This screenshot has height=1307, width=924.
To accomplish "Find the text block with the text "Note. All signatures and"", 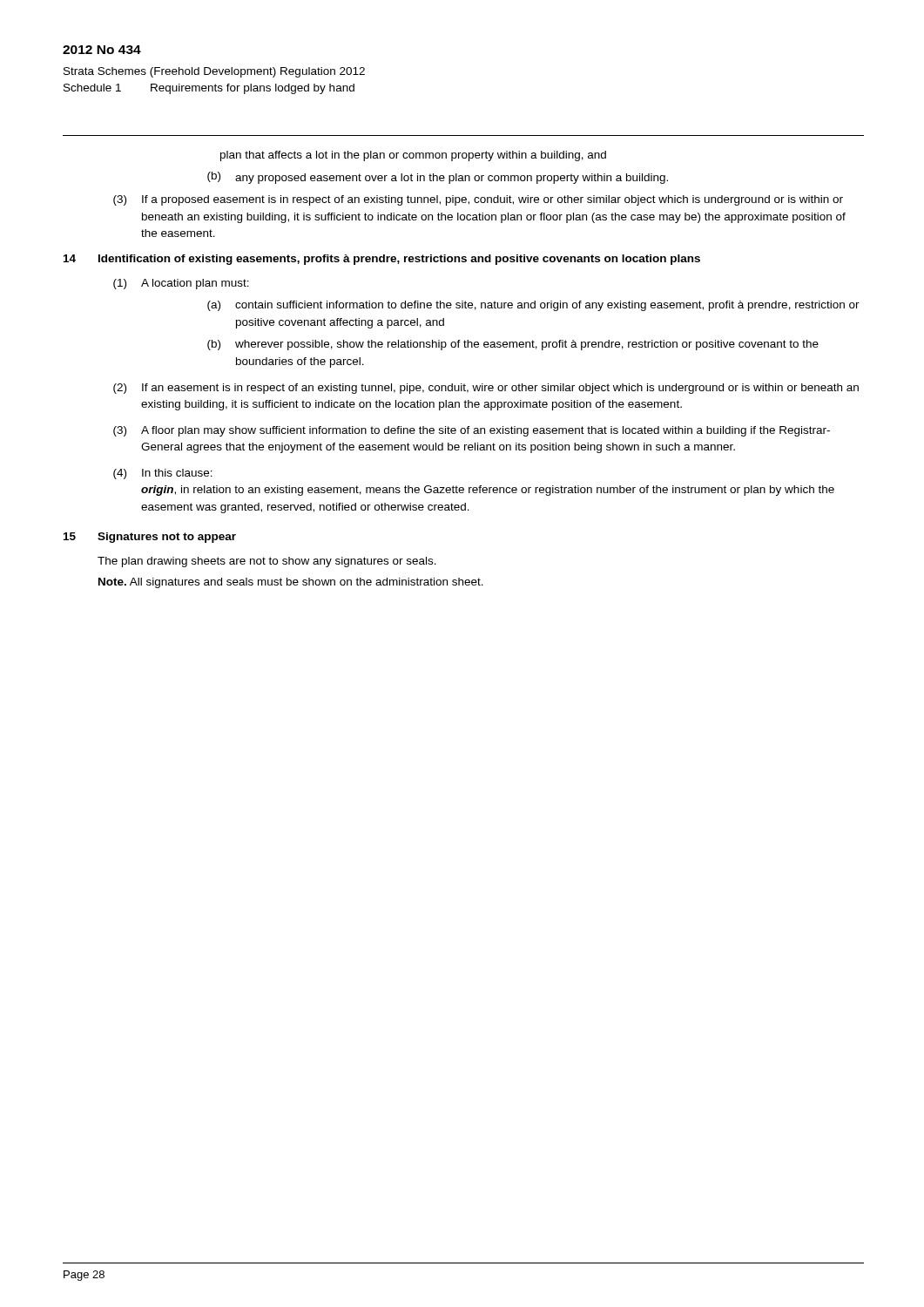I will 291,581.
